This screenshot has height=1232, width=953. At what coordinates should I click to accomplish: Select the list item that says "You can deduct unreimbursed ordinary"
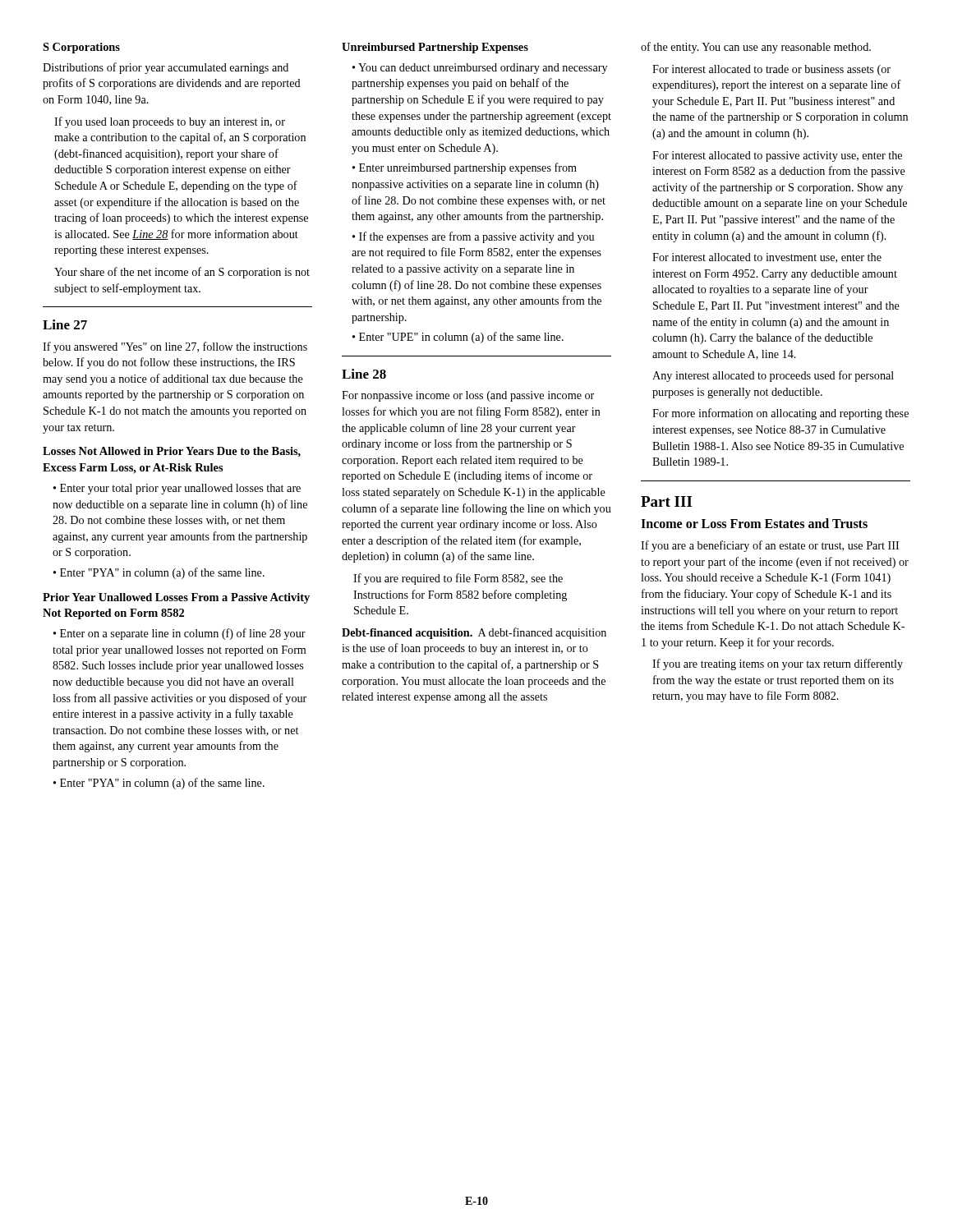[481, 107]
